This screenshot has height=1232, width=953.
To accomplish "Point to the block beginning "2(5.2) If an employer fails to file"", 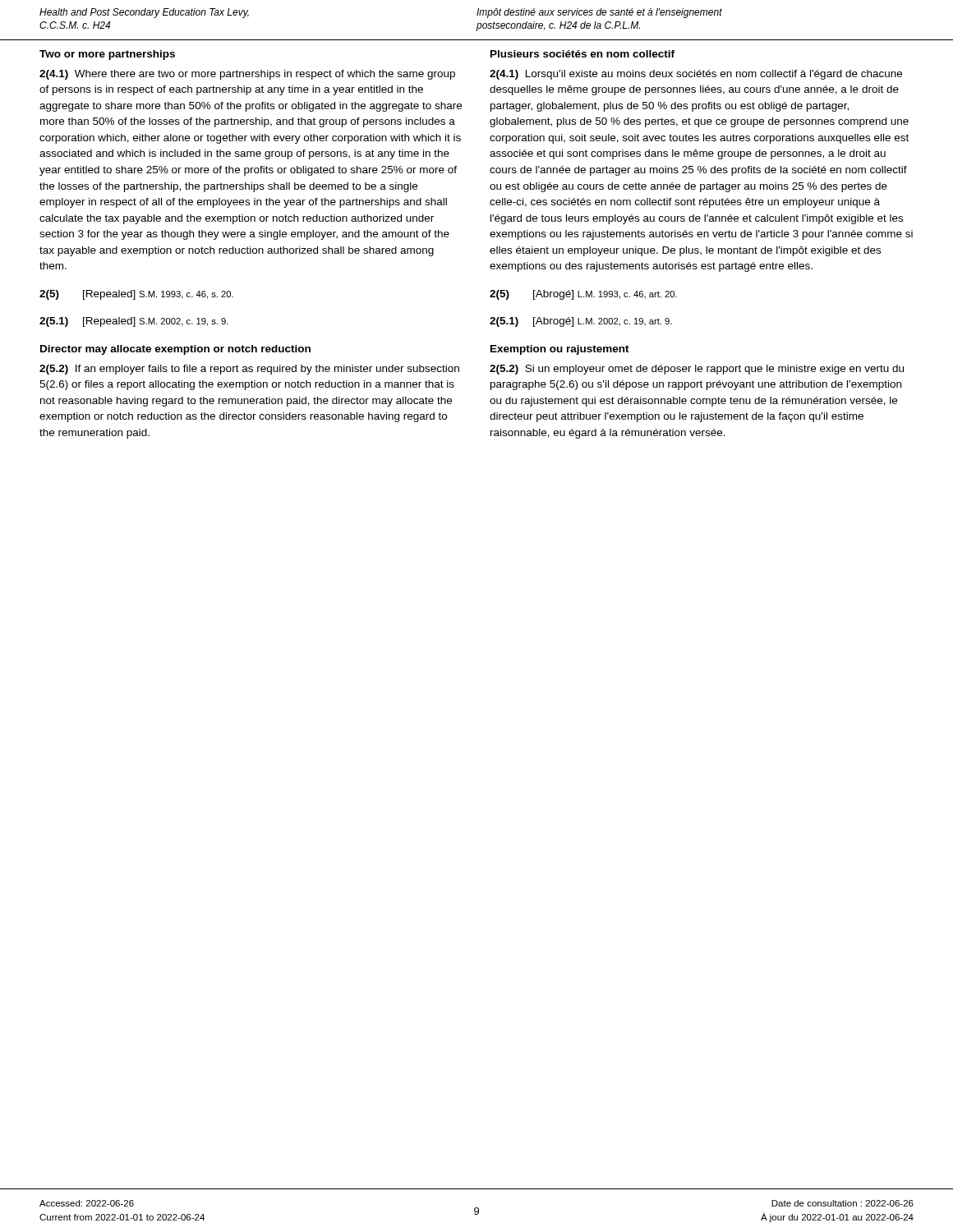I will [250, 400].
